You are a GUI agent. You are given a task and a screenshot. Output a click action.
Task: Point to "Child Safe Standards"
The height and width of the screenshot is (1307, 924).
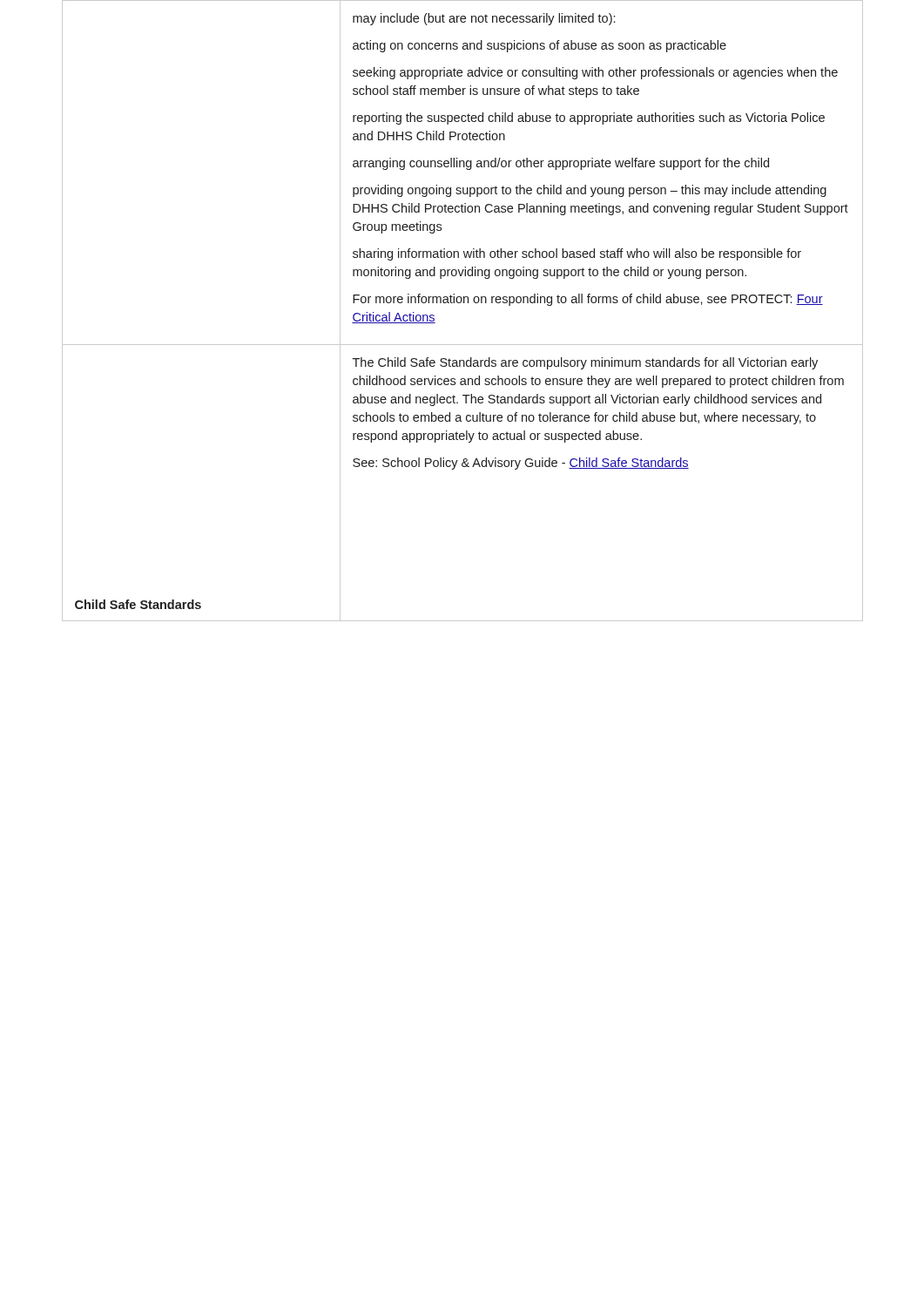click(138, 605)
